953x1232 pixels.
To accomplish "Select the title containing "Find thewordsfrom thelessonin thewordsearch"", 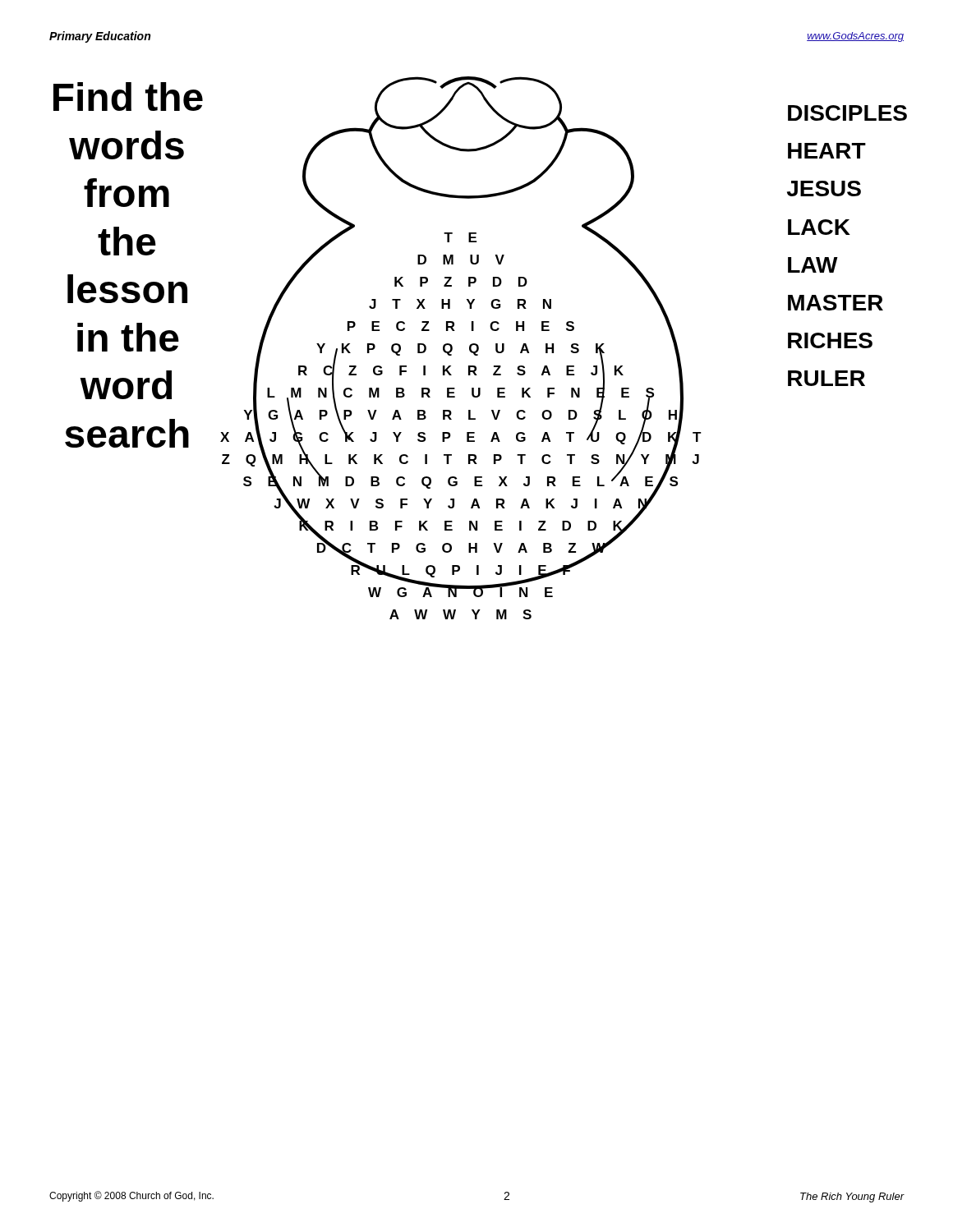I will pyautogui.click(x=127, y=266).
